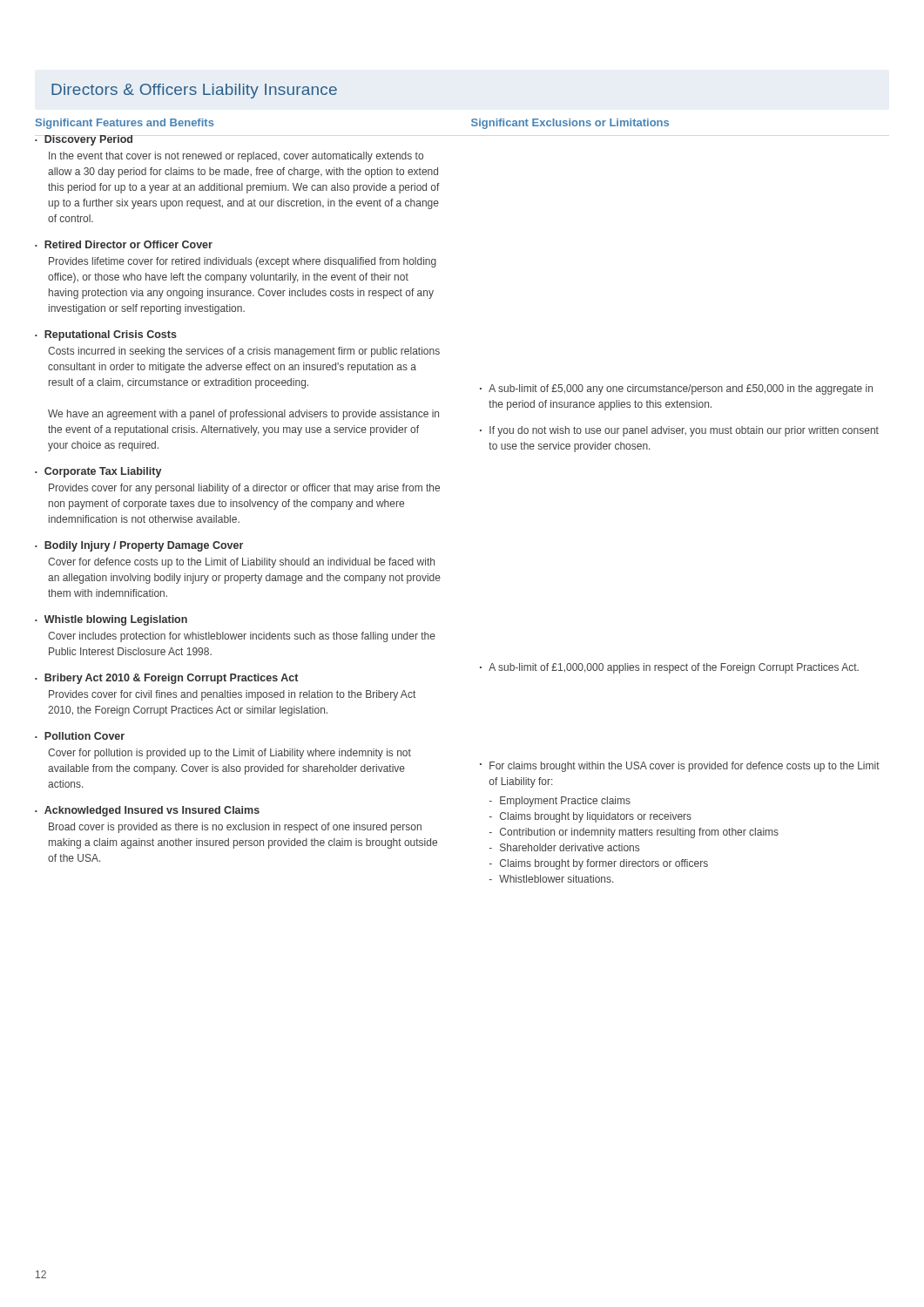Find the block on this page that starts "• Pollution Cover Cover for"

(x=238, y=761)
